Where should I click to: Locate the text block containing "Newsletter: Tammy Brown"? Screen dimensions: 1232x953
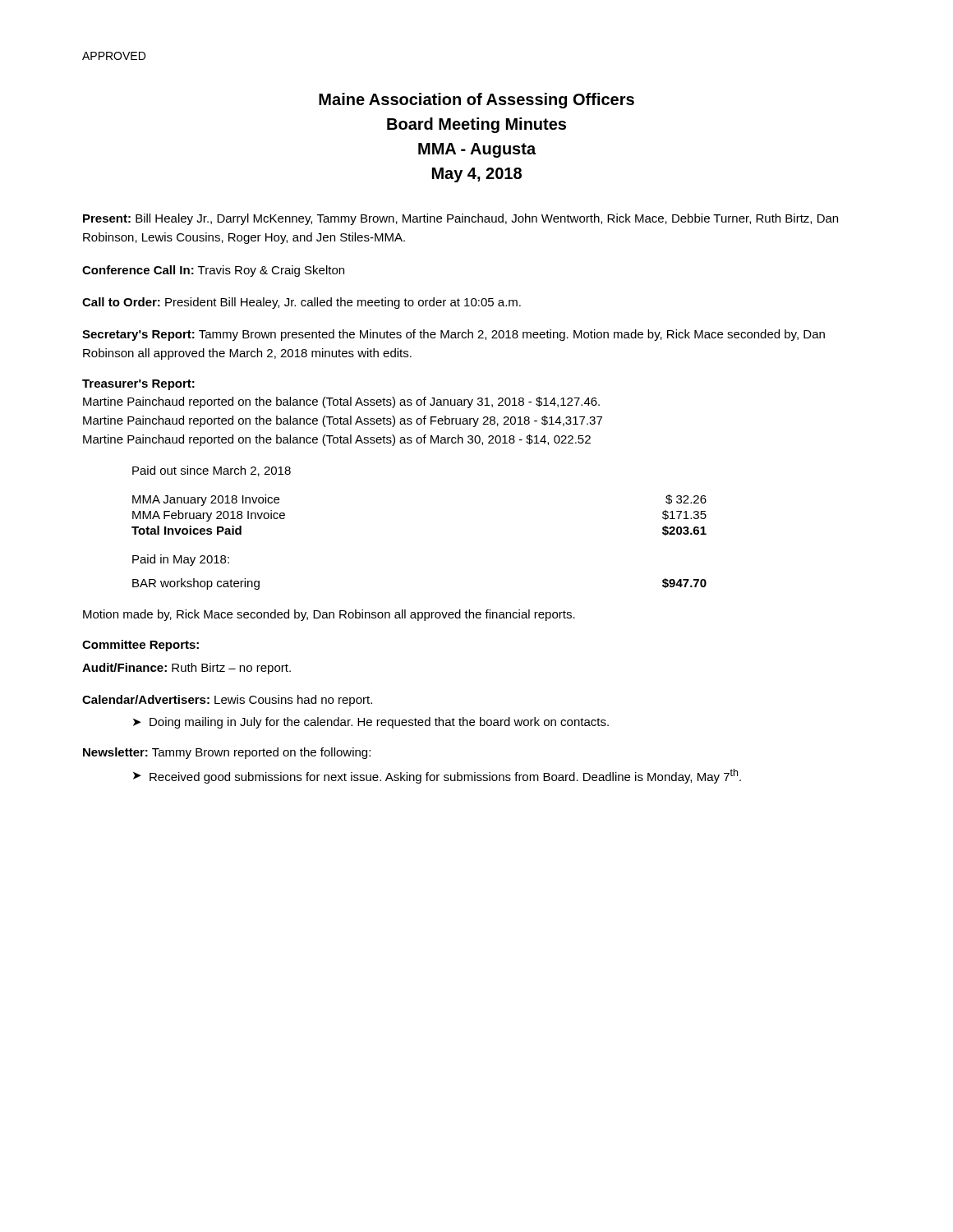point(227,752)
